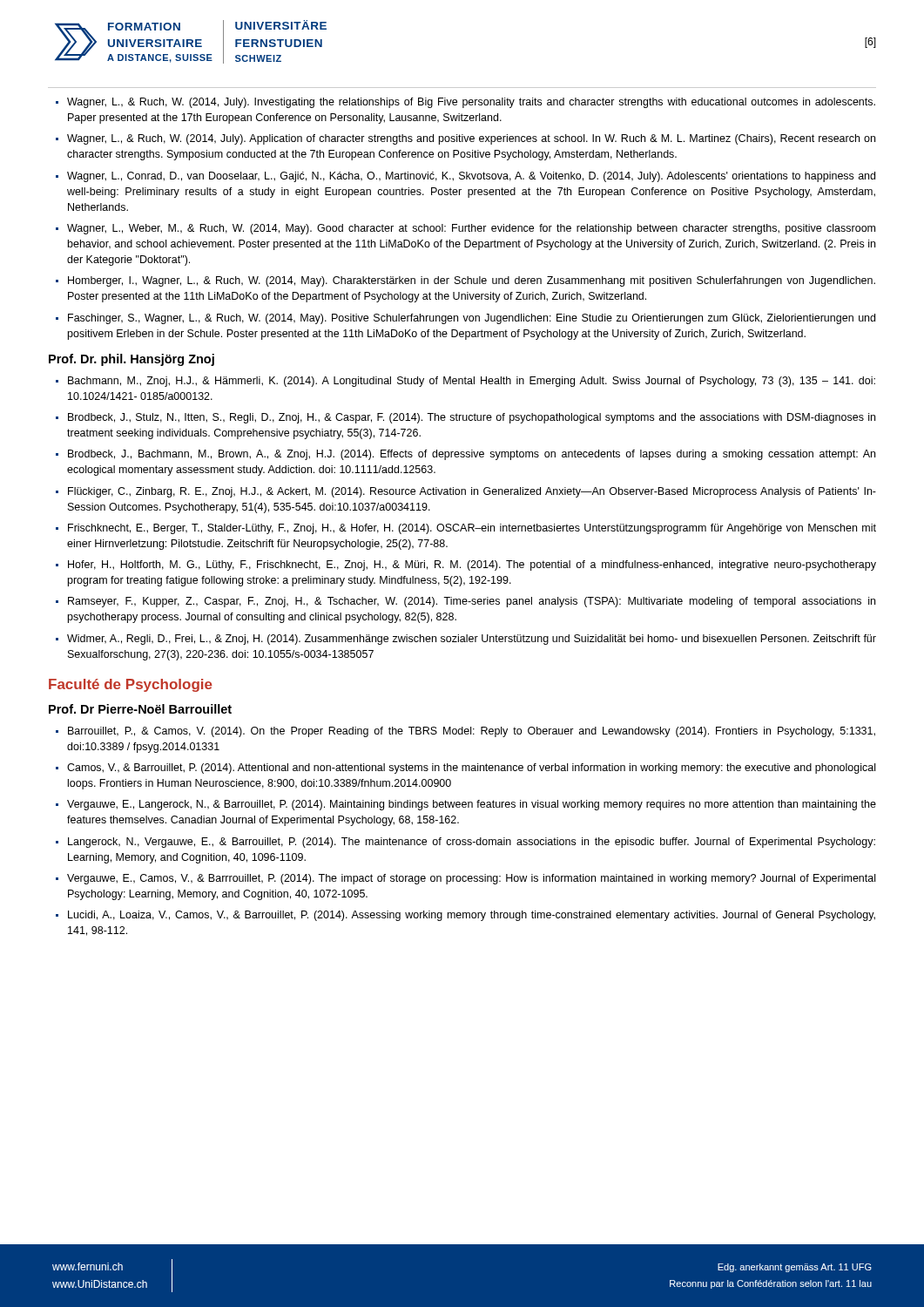The width and height of the screenshot is (924, 1307).
Task: Find the block starting "Frischknecht, E., Berger, T., Stalder-Lüthy, F., Znoj, H.,"
Action: [472, 536]
